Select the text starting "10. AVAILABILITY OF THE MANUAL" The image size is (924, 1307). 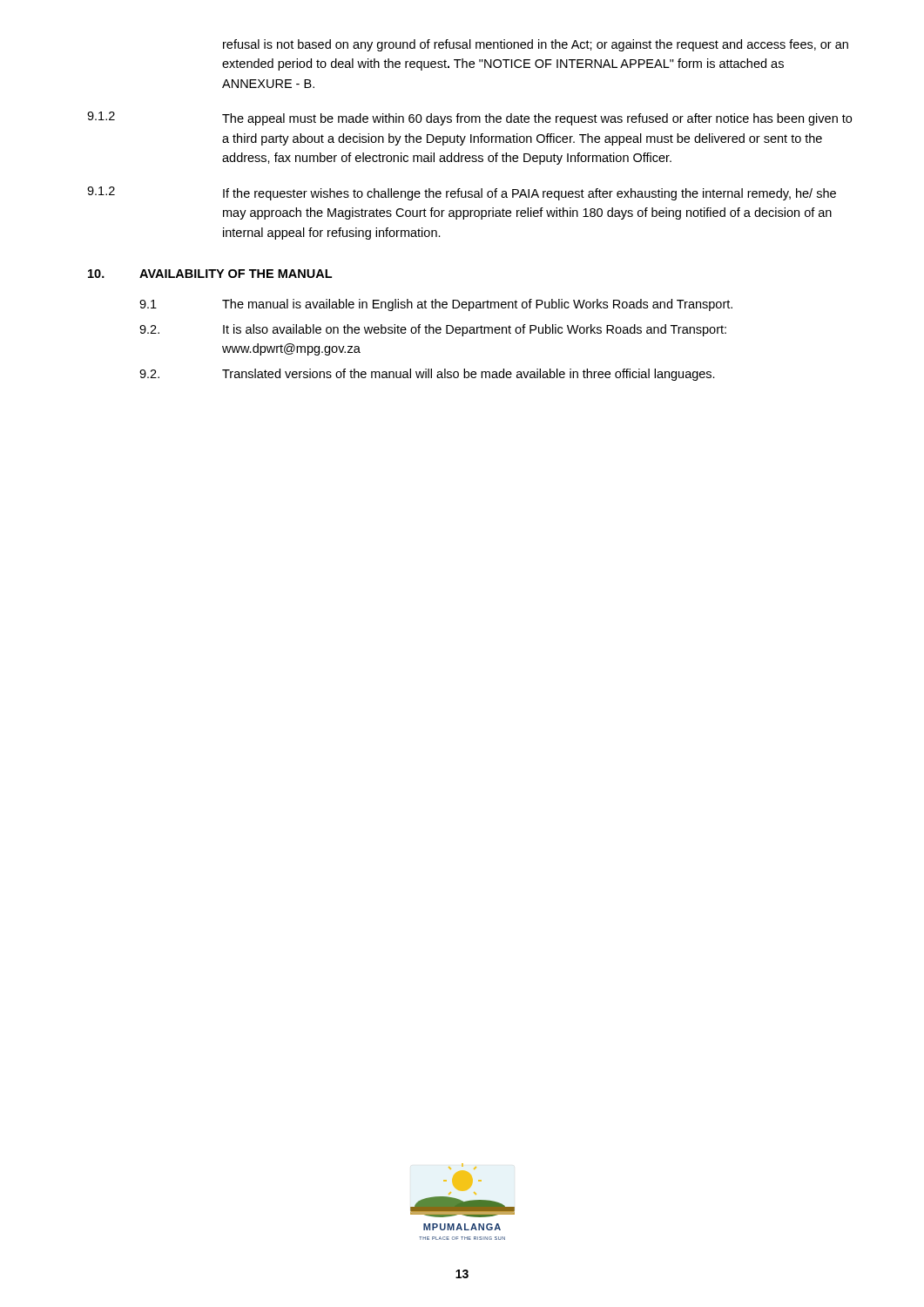point(210,274)
